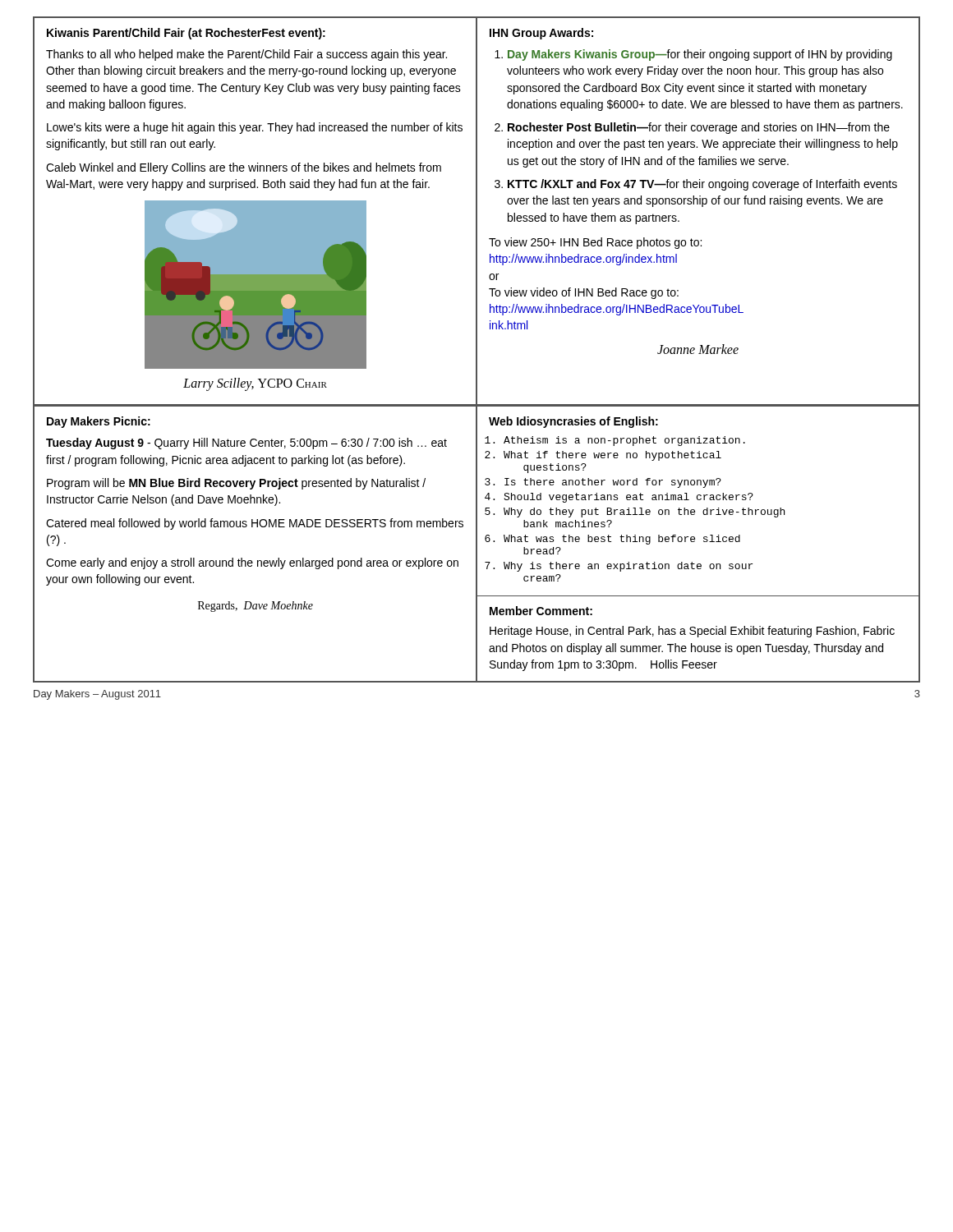
Task: Locate the text "Regards, Dave Moehnke"
Action: [255, 606]
